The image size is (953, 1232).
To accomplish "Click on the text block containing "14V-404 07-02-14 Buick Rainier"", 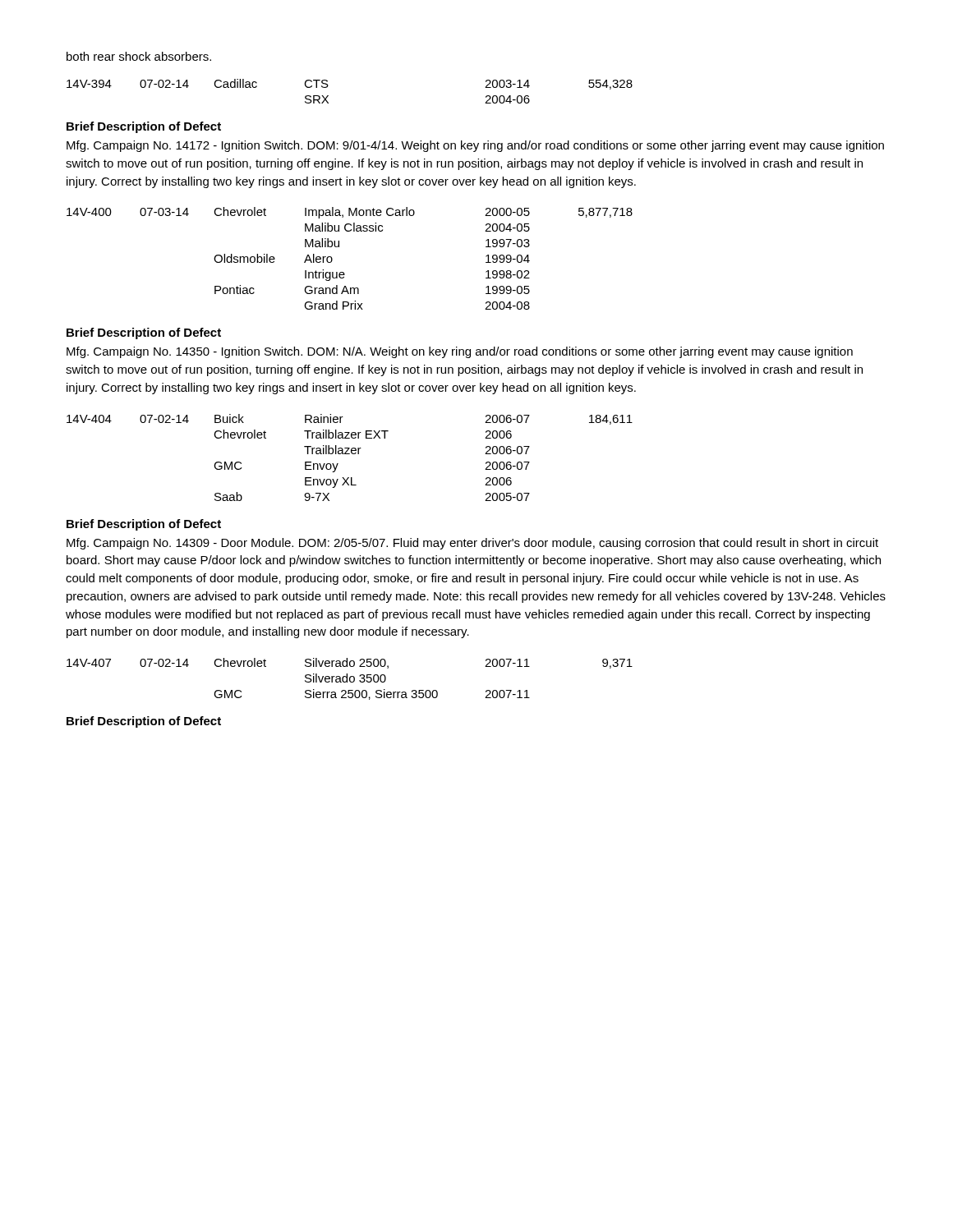I will (476, 457).
